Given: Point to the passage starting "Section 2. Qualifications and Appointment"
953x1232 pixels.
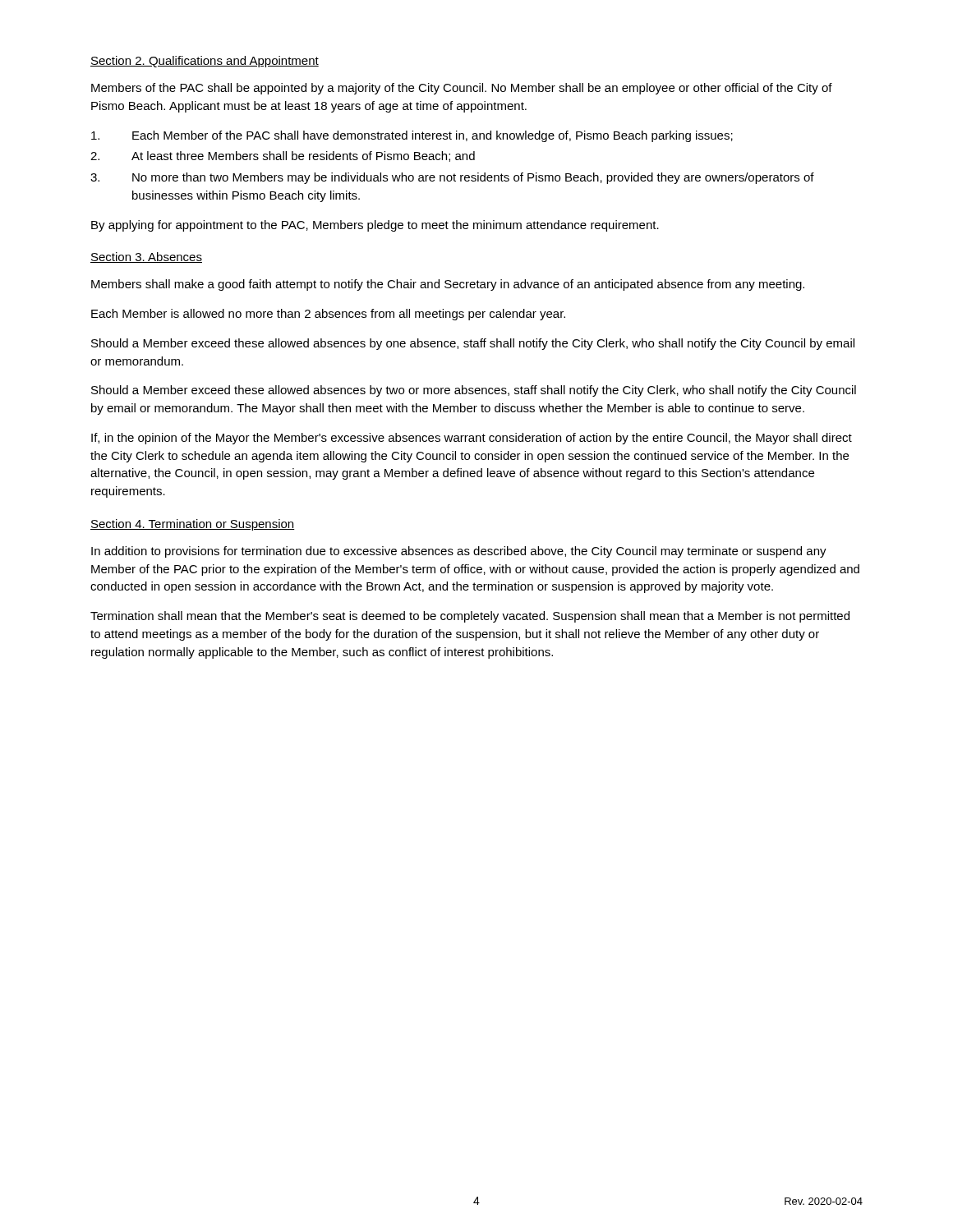Looking at the screenshot, I should click(x=204, y=60).
